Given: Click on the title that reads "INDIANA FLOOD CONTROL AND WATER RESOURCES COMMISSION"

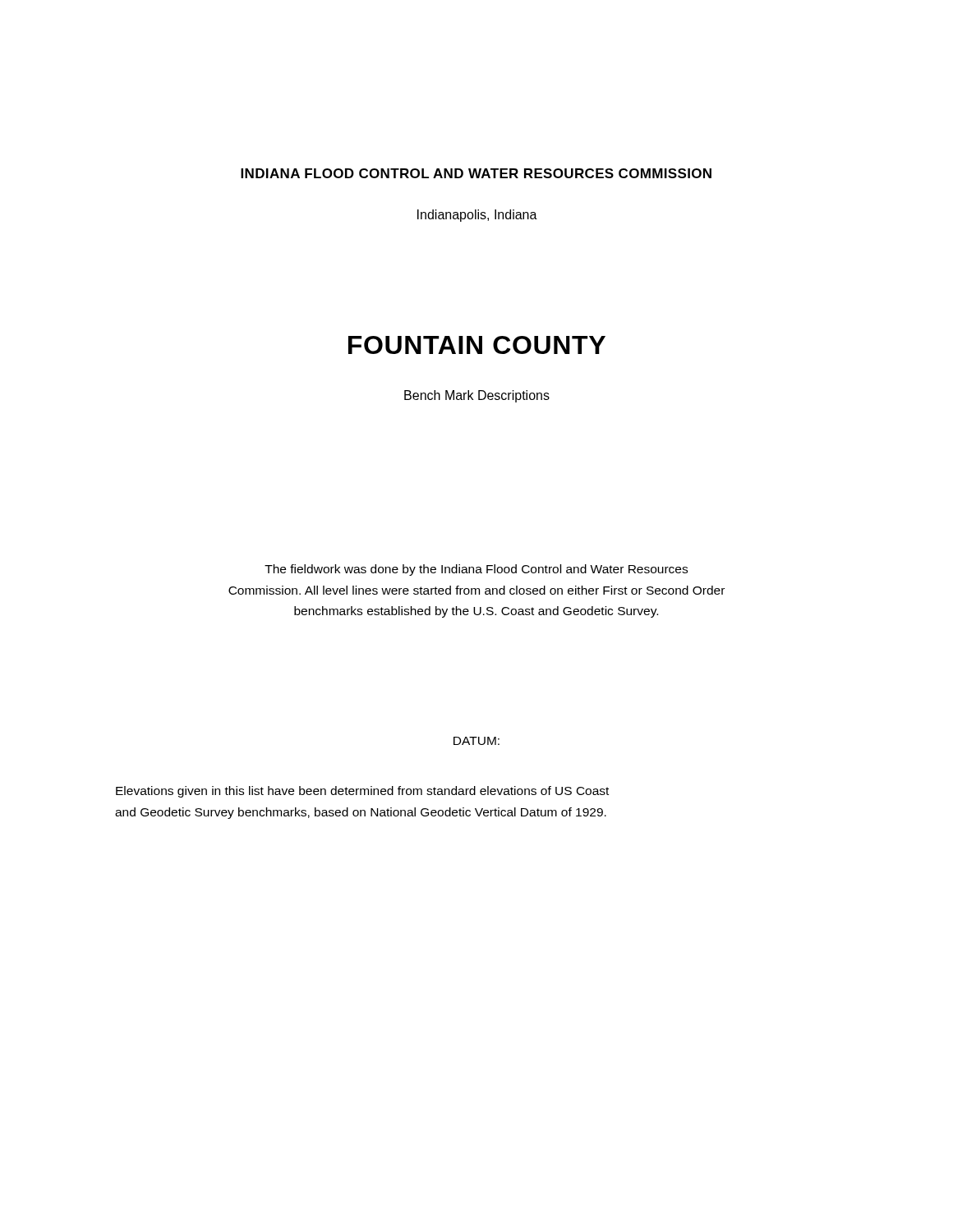Looking at the screenshot, I should coord(476,174).
